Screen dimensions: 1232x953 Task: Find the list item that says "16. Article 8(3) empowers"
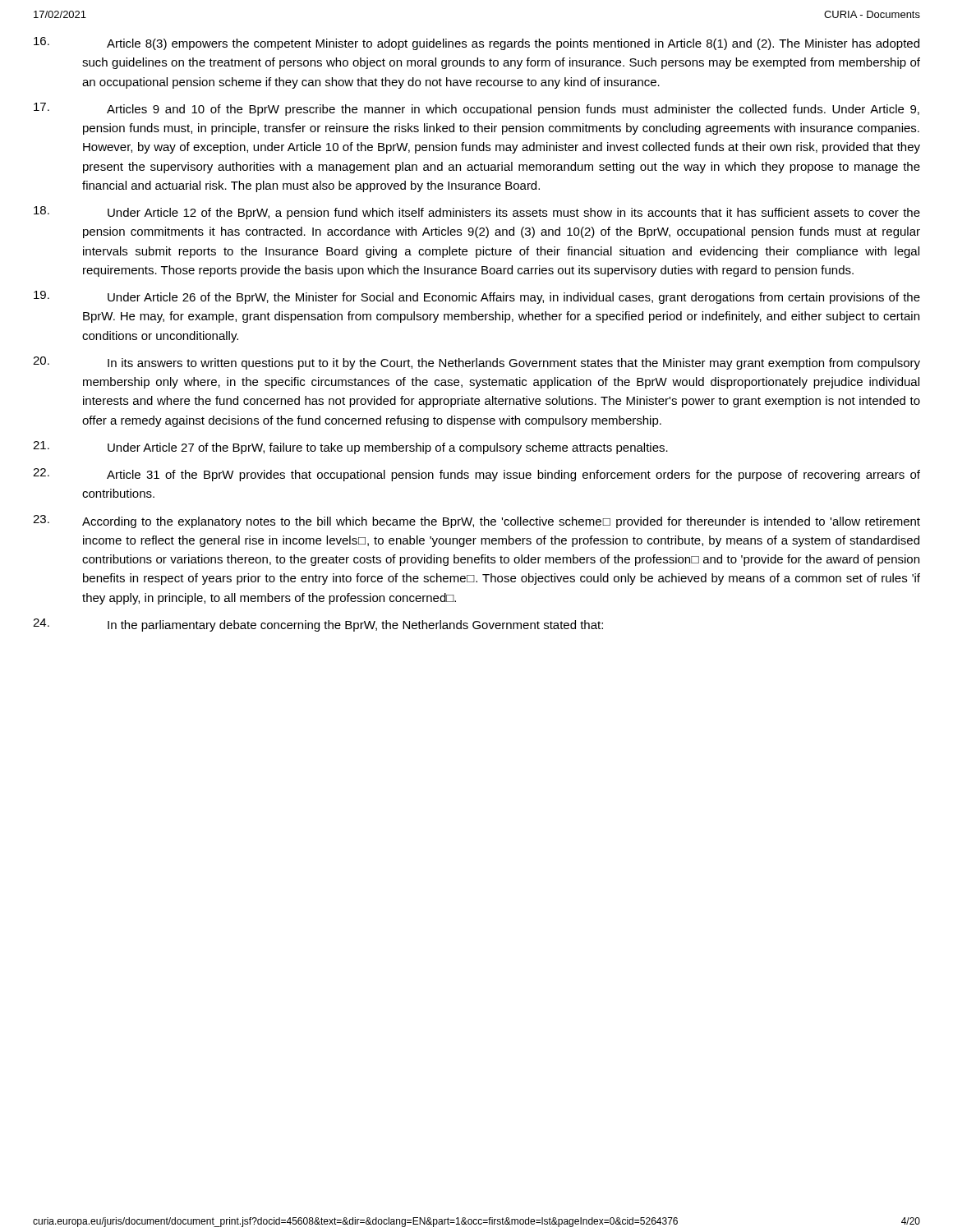coord(476,62)
